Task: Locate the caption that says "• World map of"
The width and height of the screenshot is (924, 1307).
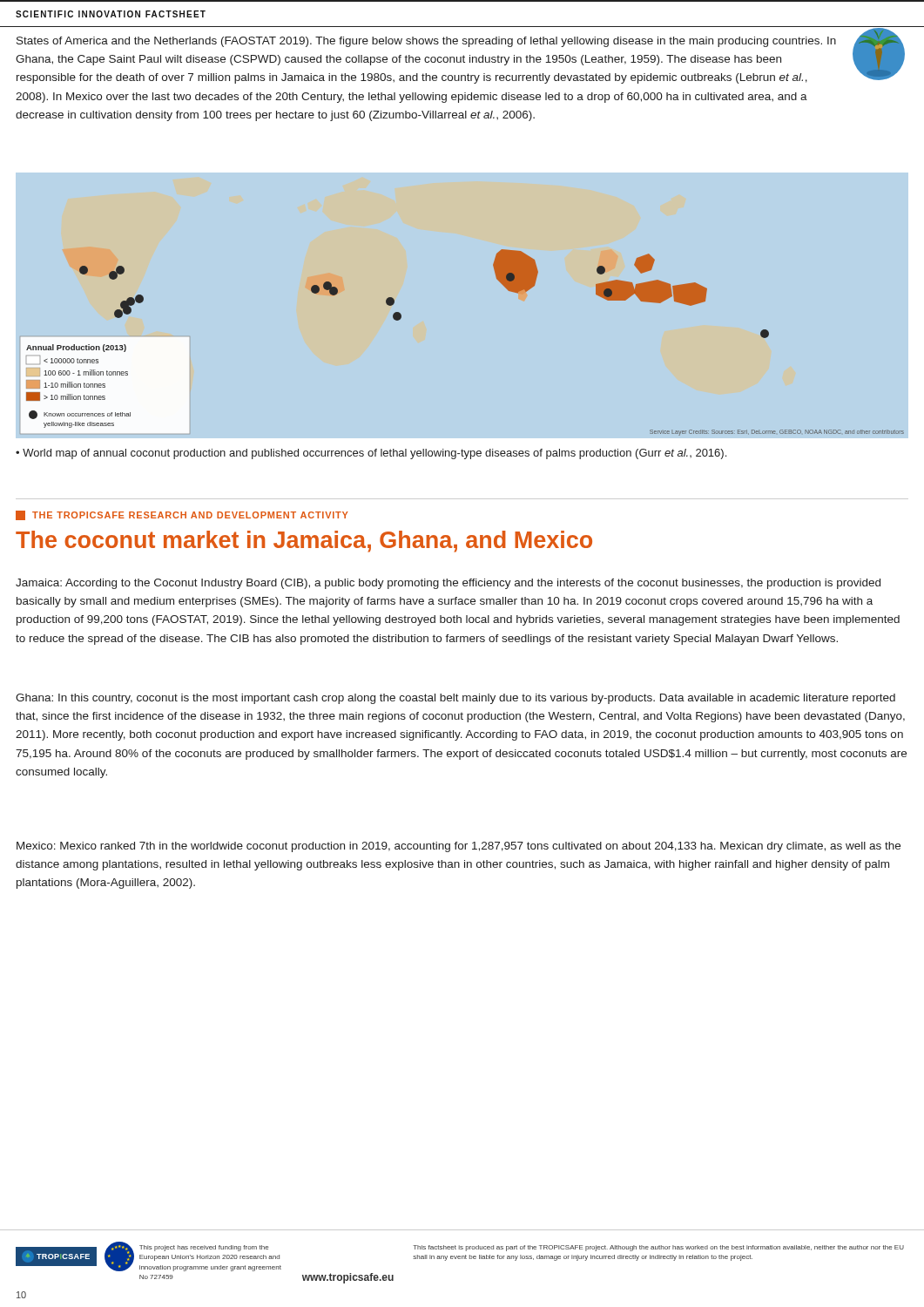Action: [x=372, y=453]
